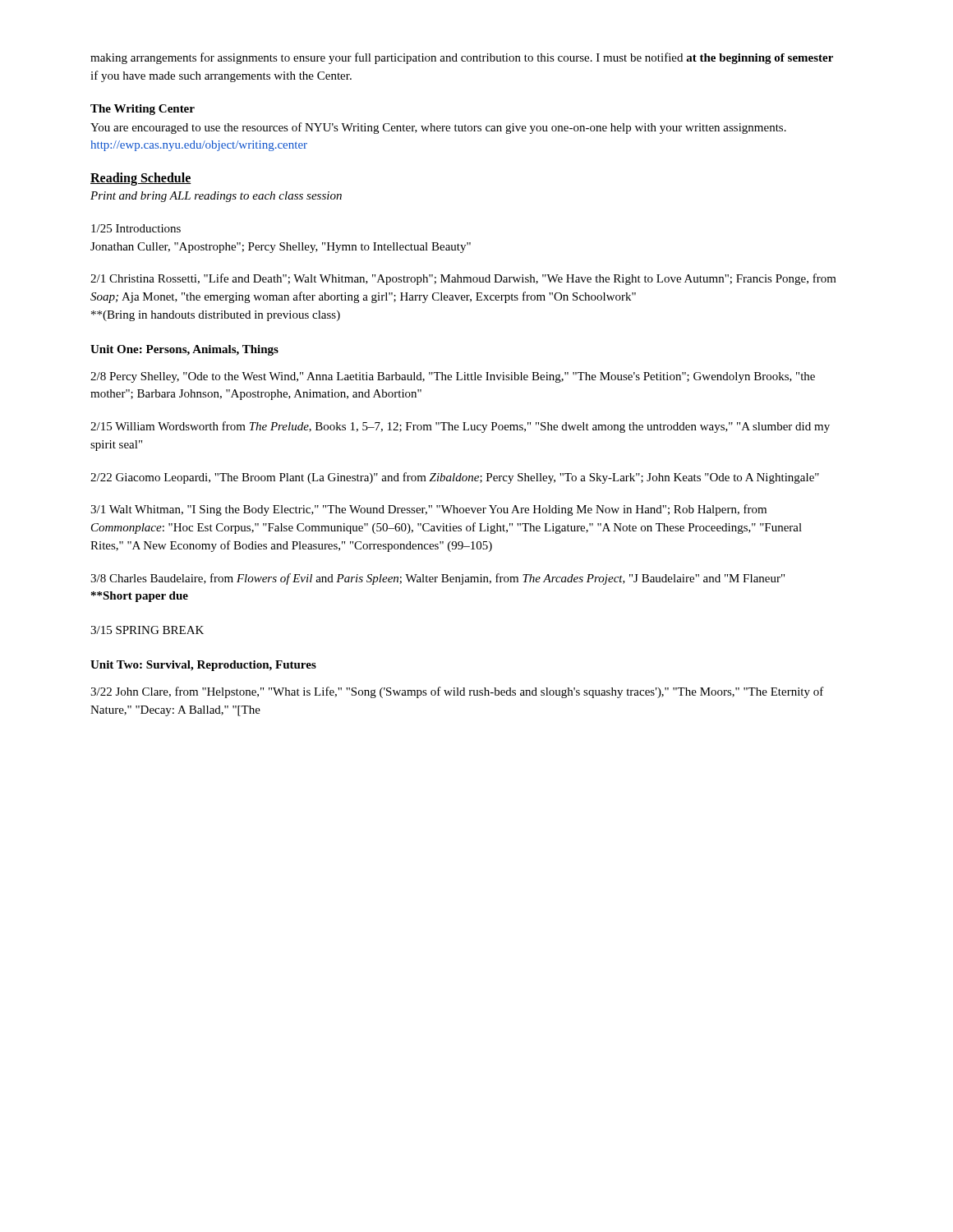The height and width of the screenshot is (1232, 953).
Task: Locate the text block that reads "3/22 John Clare,"
Action: click(x=457, y=700)
